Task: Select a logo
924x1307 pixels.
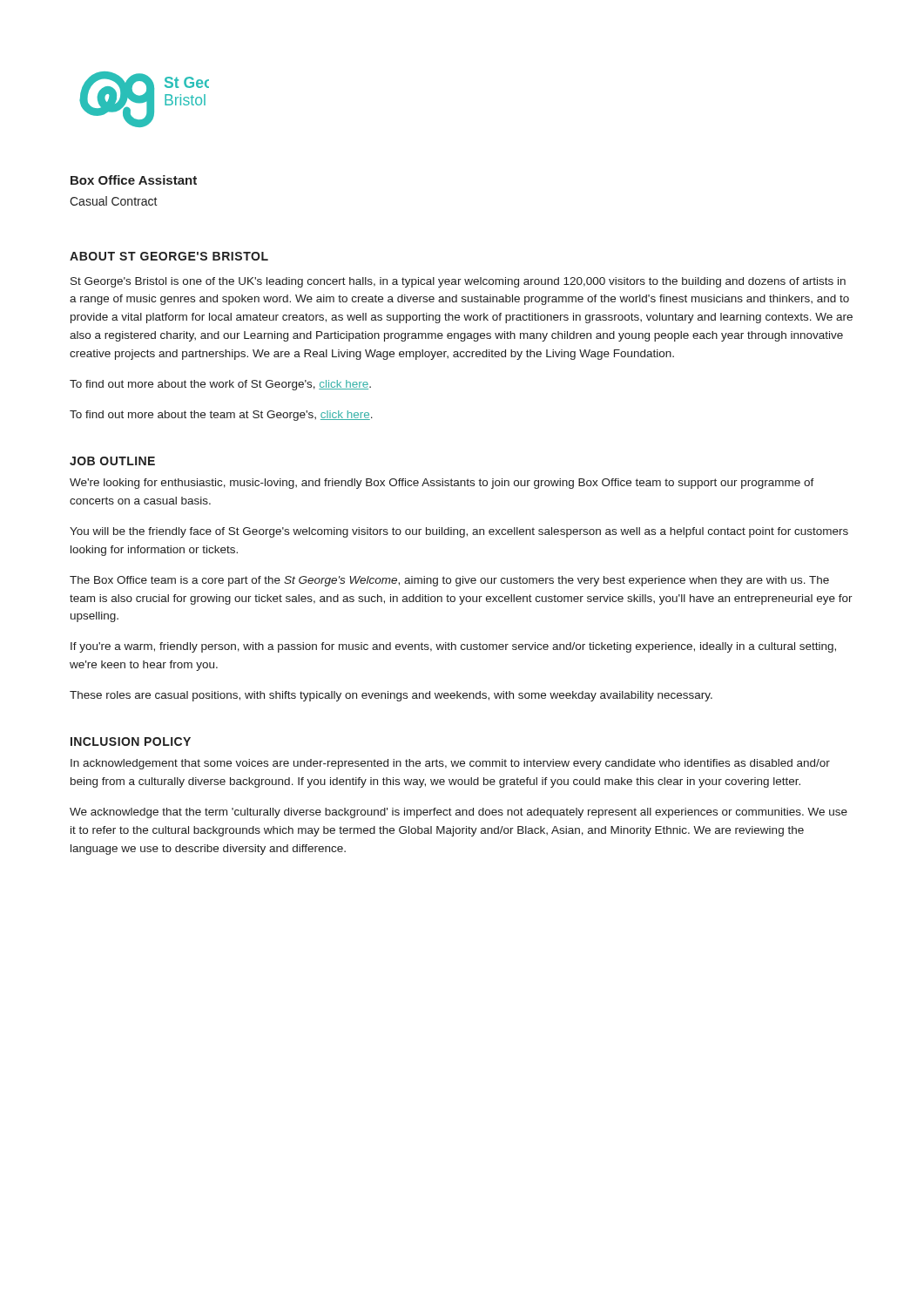Action: point(462,100)
